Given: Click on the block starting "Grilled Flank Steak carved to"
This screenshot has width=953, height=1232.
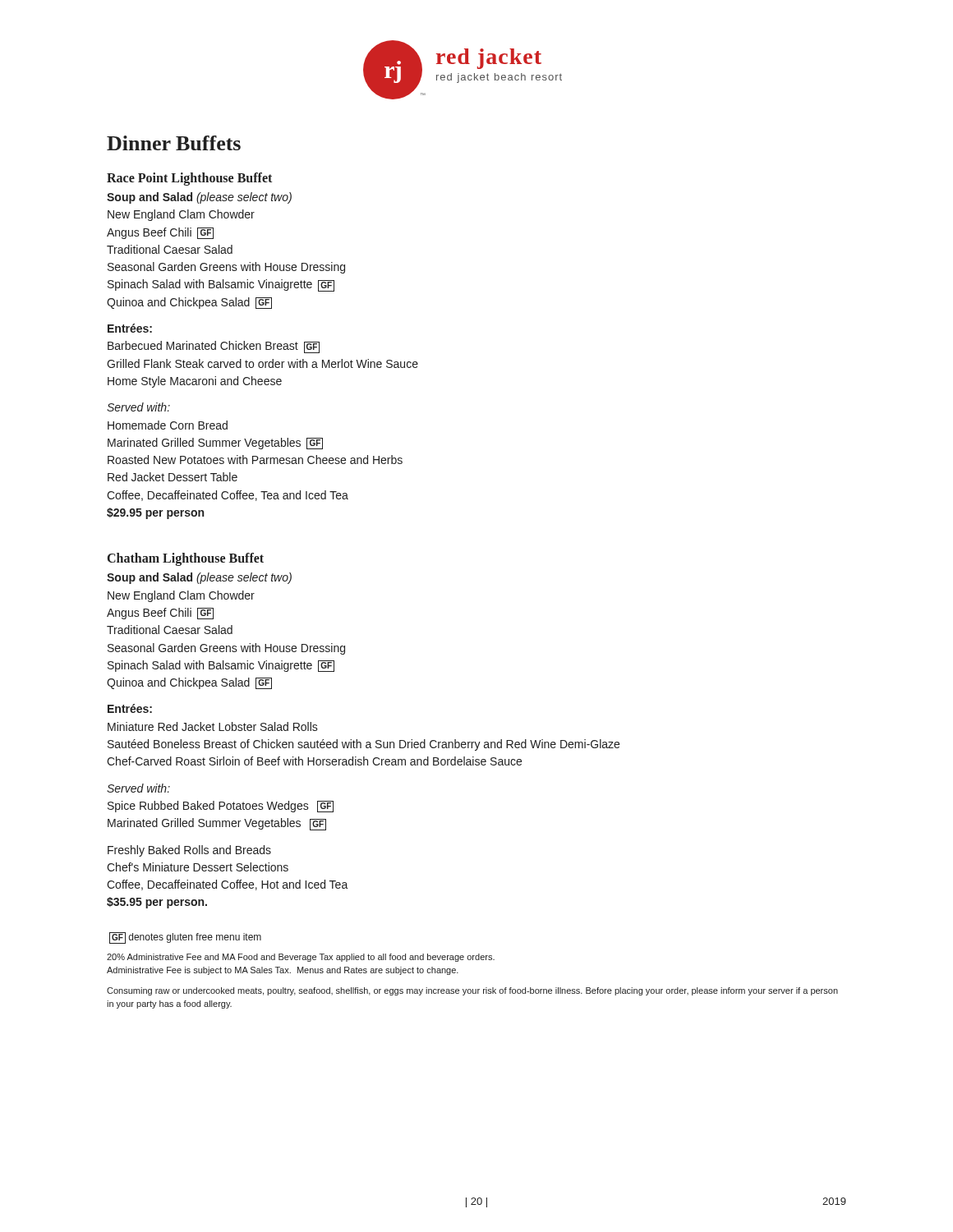Looking at the screenshot, I should coord(262,364).
